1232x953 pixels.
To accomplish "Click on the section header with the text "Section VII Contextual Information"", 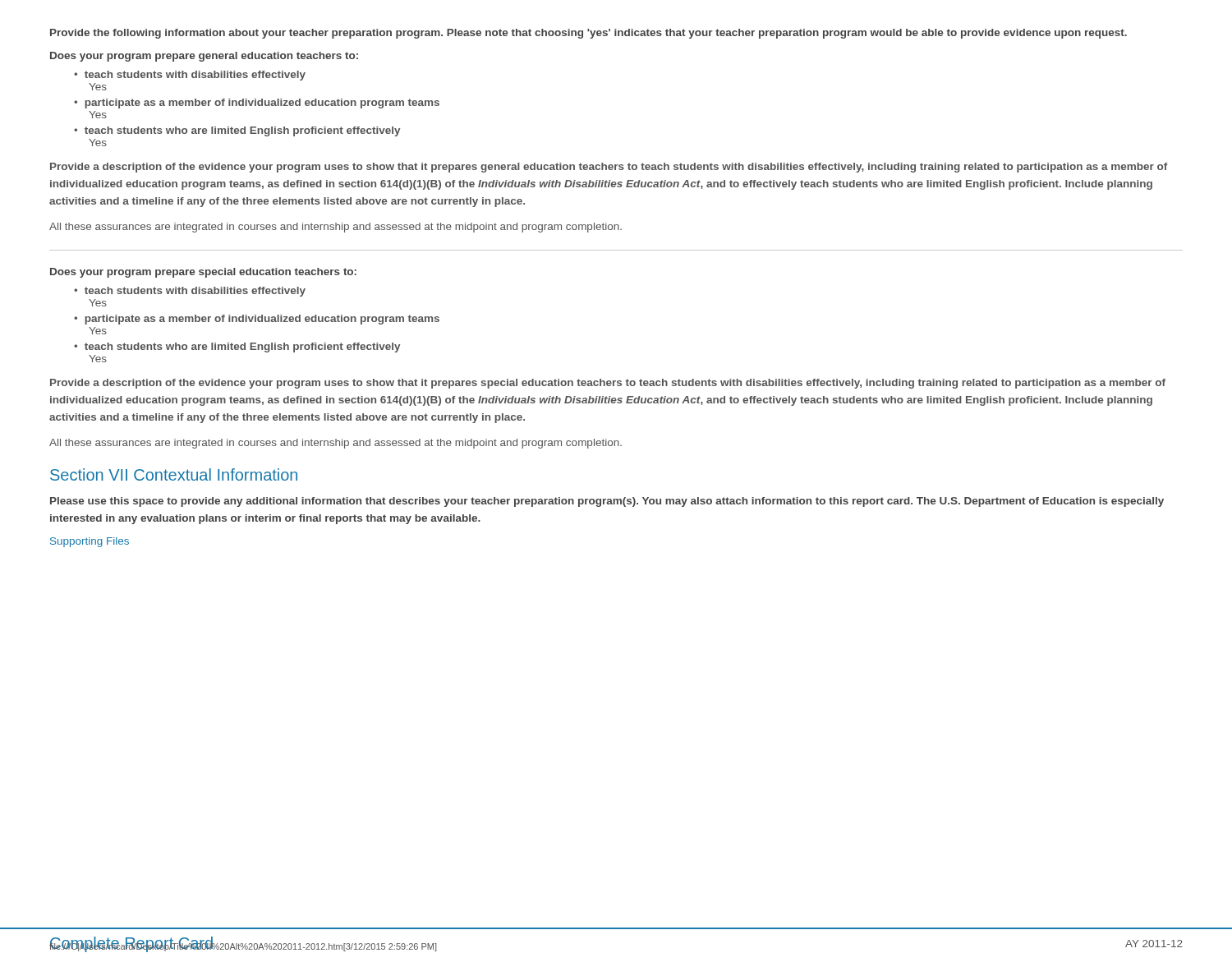I will click(x=174, y=475).
